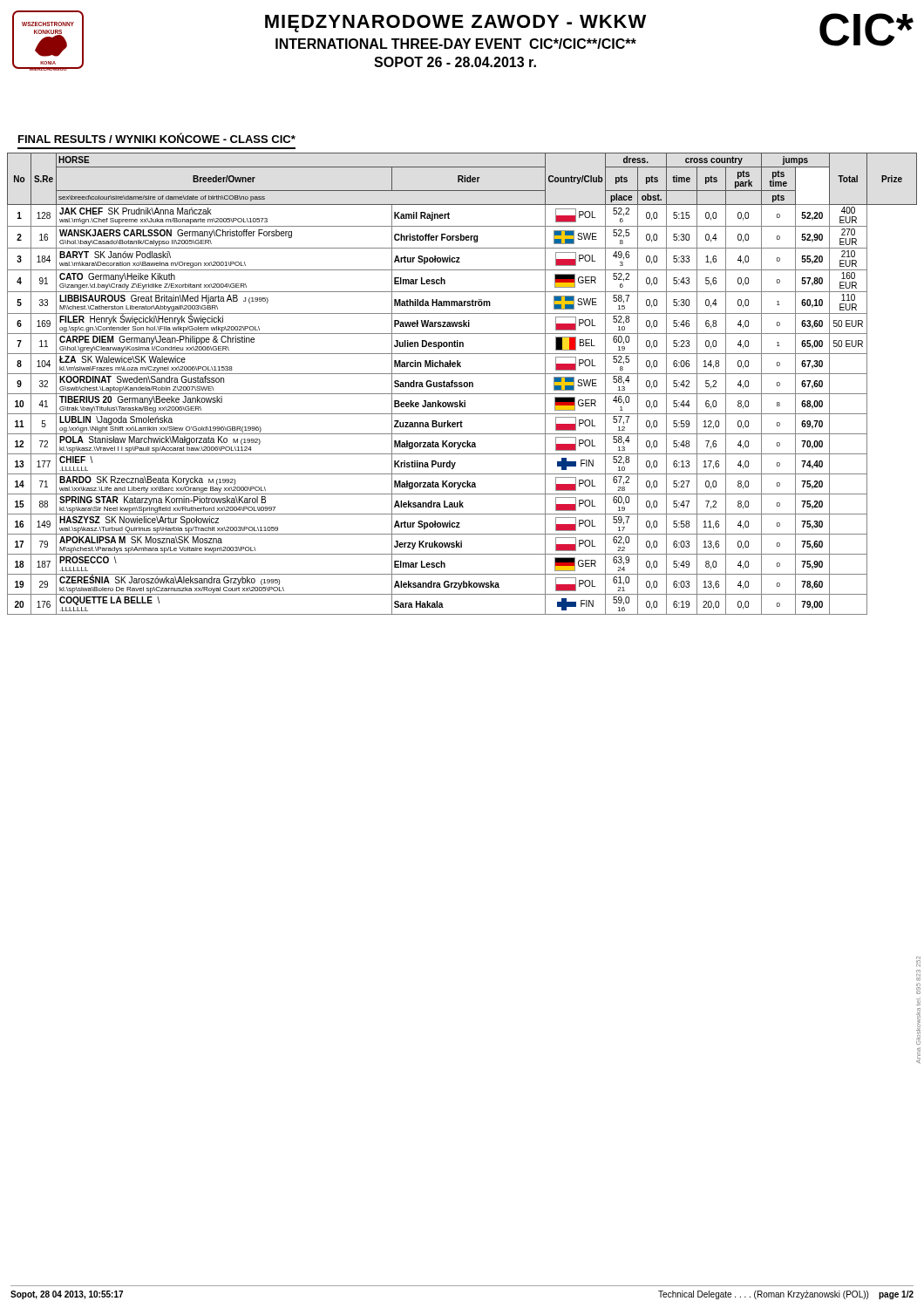
Task: Select the logo
Action: click(48, 40)
